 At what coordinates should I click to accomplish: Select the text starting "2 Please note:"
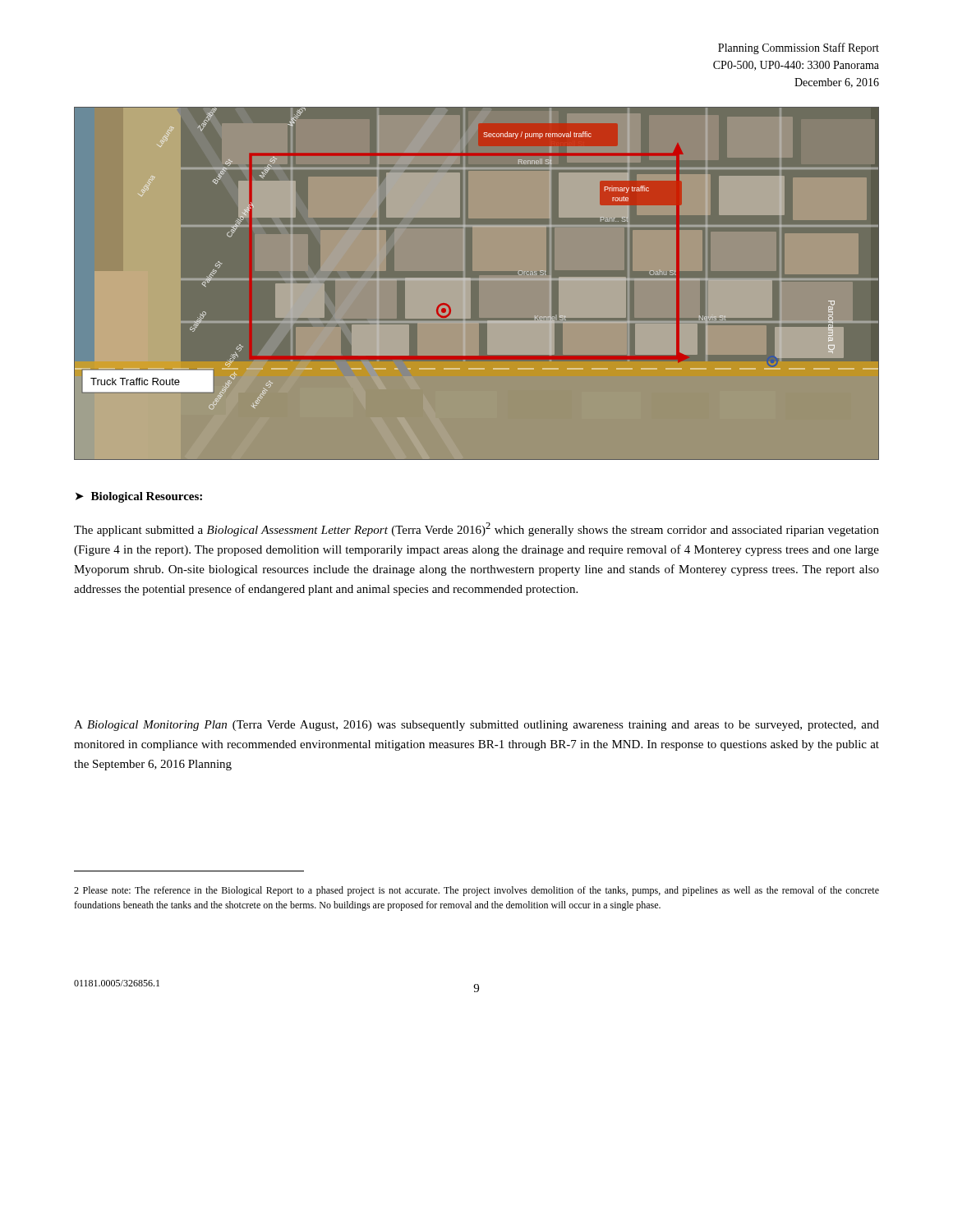click(476, 898)
